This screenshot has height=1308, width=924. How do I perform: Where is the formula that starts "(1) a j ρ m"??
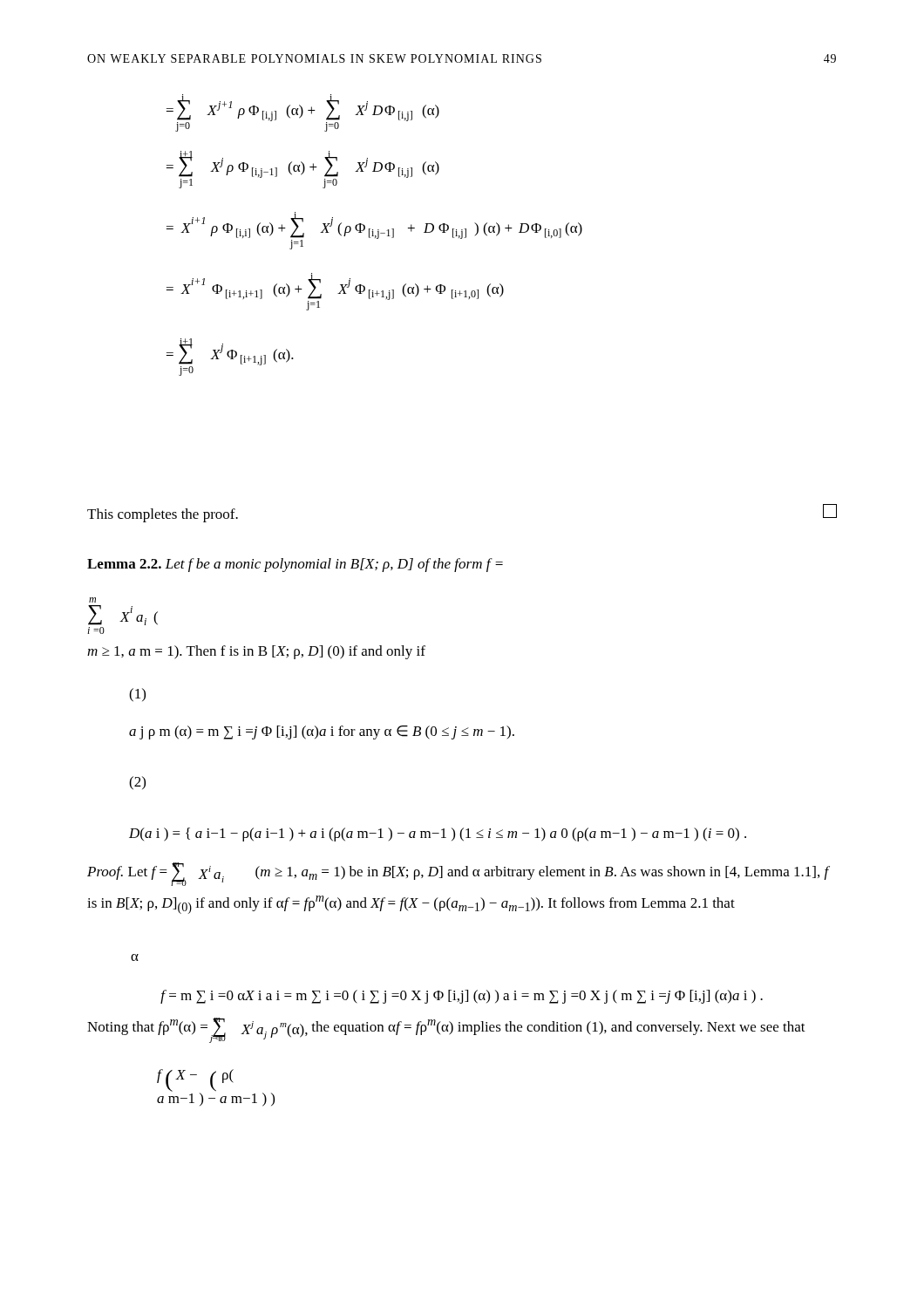point(137,695)
